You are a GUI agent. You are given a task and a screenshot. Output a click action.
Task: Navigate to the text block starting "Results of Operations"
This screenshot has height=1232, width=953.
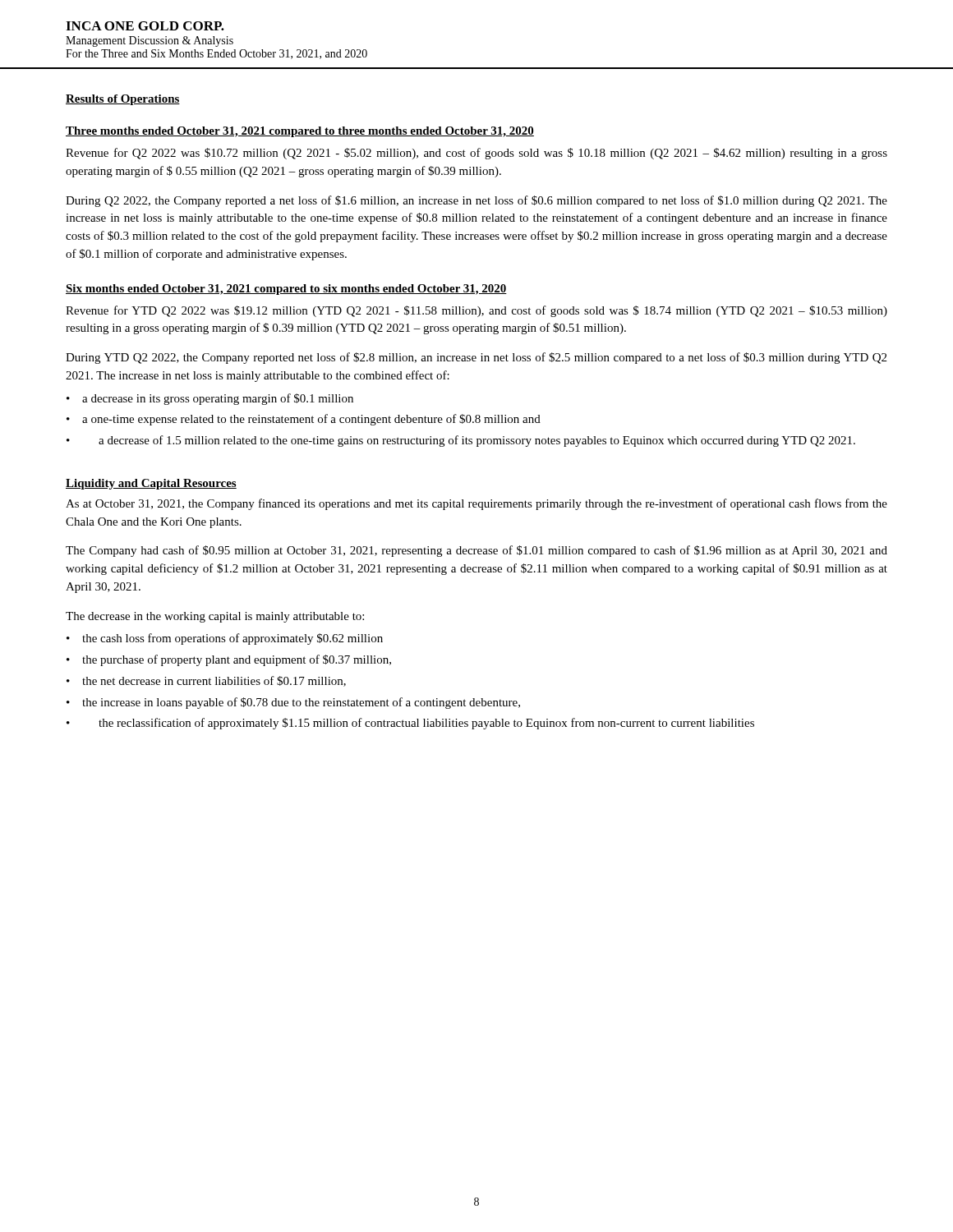(x=123, y=99)
